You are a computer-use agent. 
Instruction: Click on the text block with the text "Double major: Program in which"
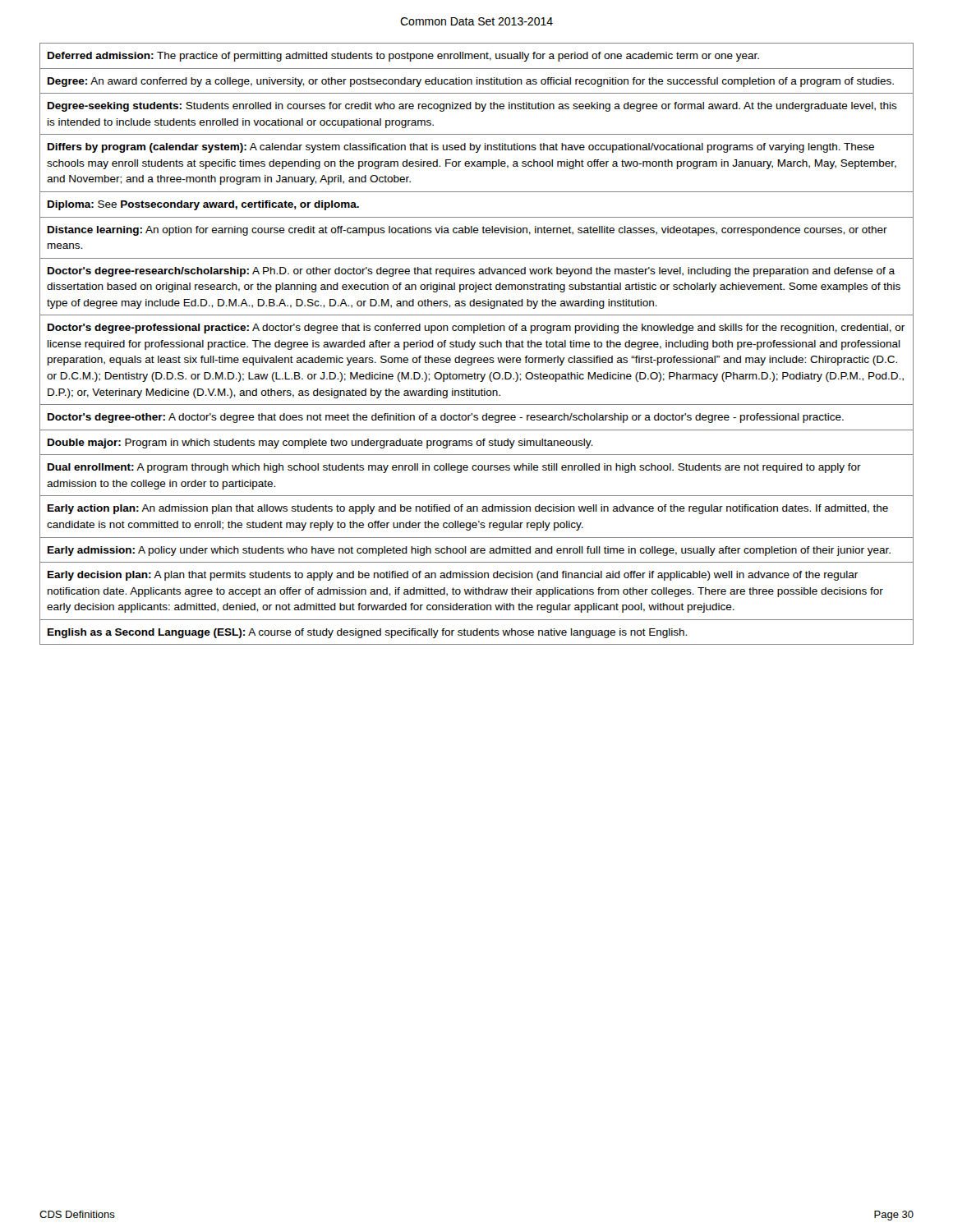pyautogui.click(x=320, y=442)
